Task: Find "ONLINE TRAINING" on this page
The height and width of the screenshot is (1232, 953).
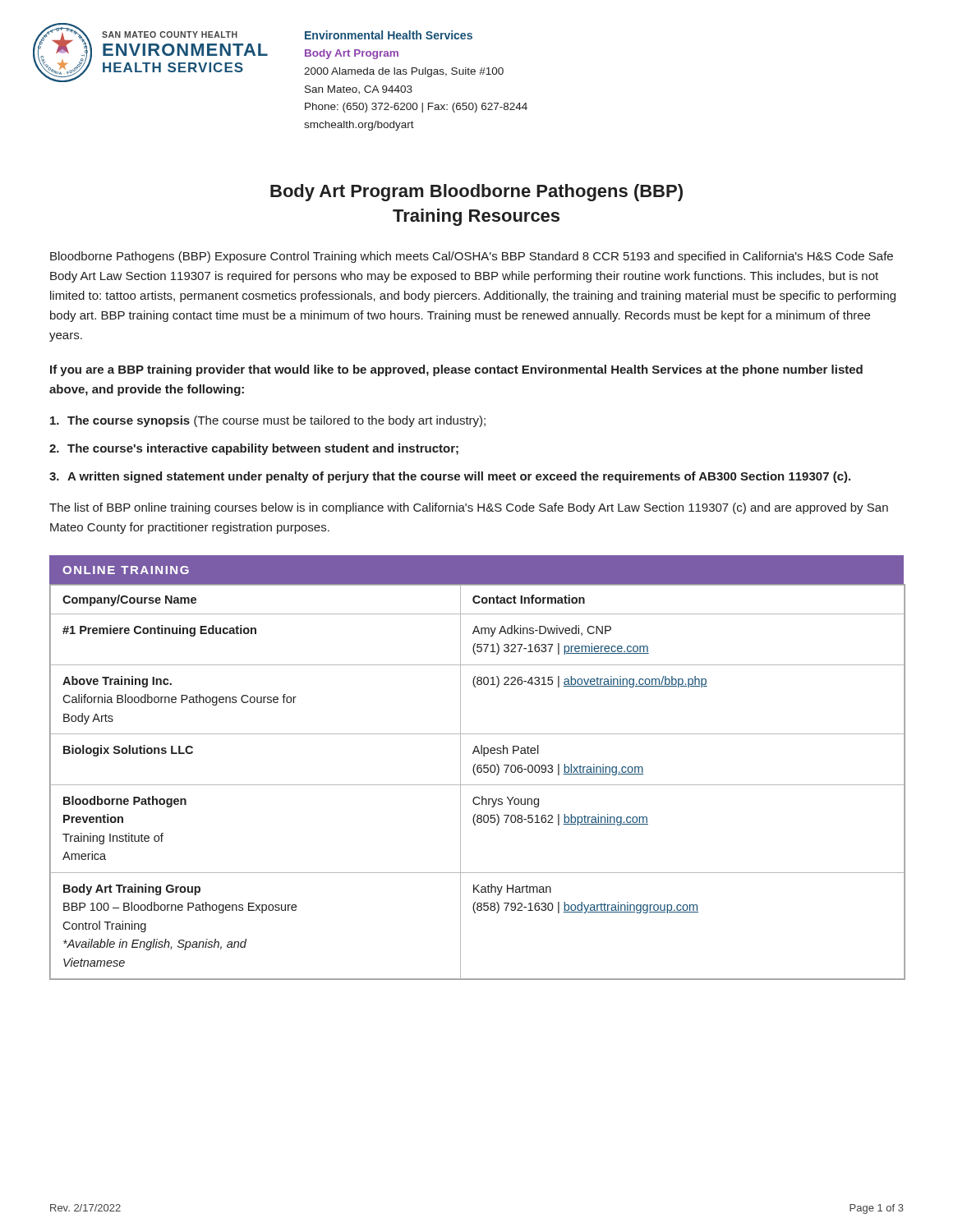Action: 126,569
